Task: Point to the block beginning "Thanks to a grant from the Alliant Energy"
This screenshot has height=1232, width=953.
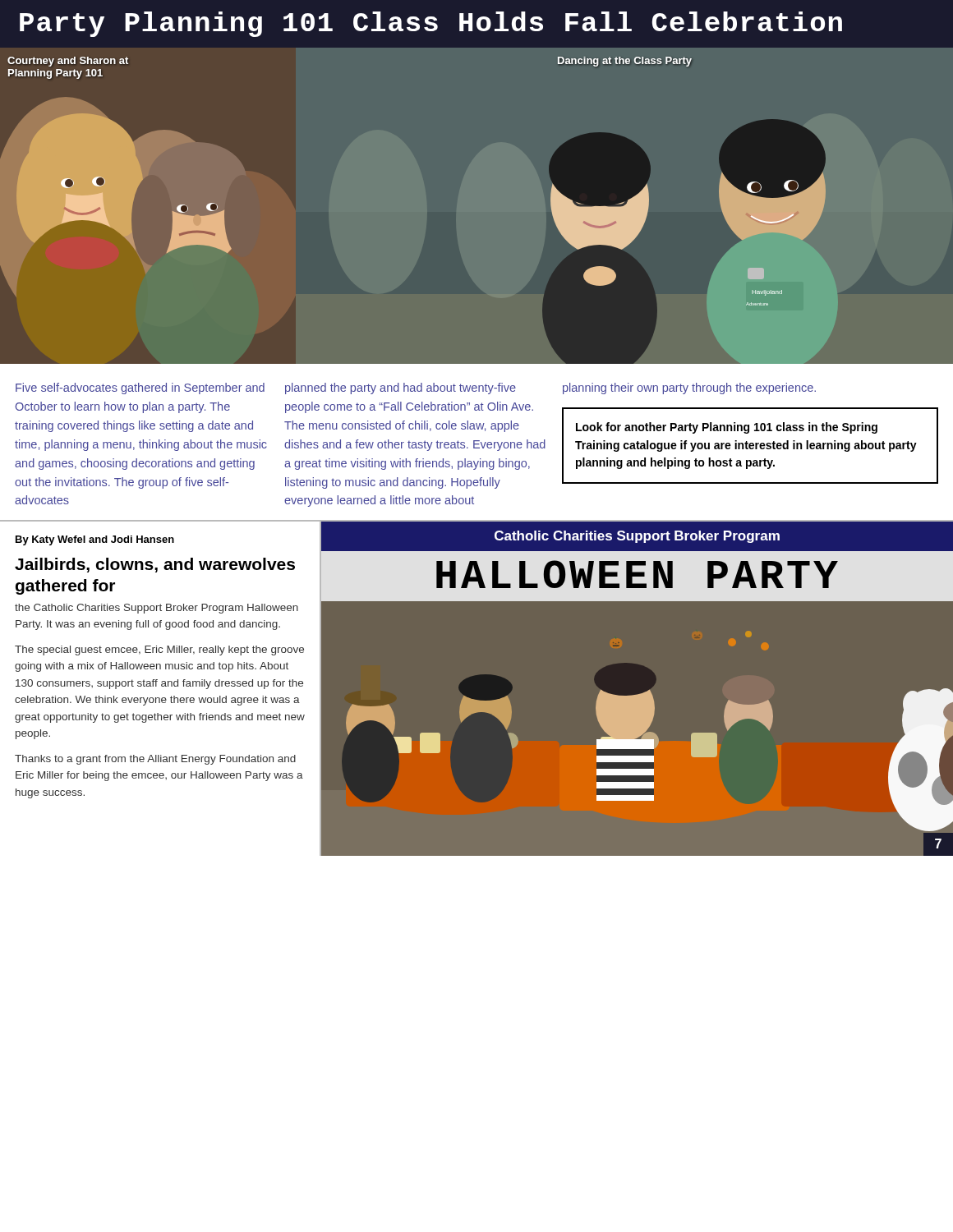Action: click(159, 775)
